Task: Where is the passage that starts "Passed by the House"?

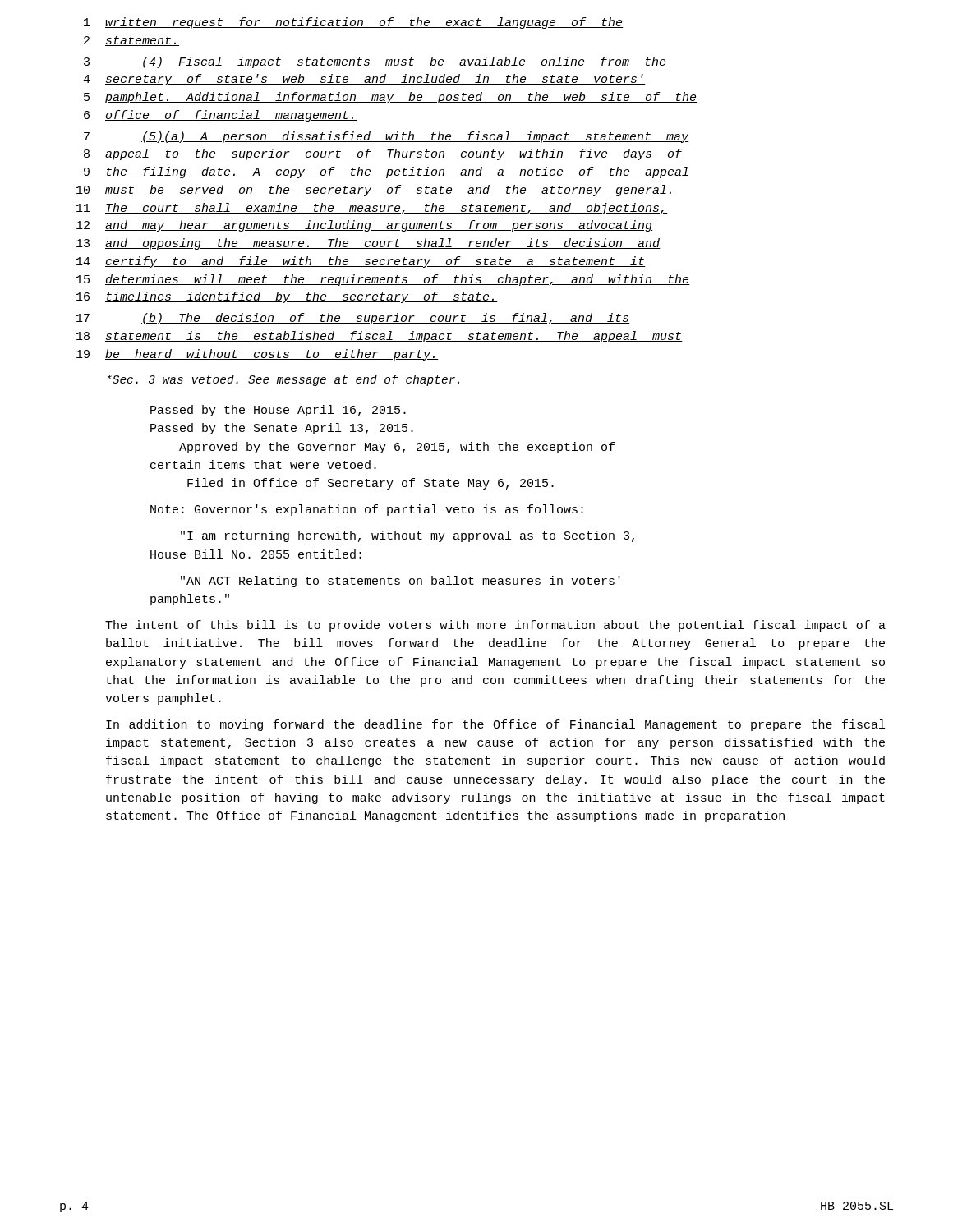Action: coord(382,448)
